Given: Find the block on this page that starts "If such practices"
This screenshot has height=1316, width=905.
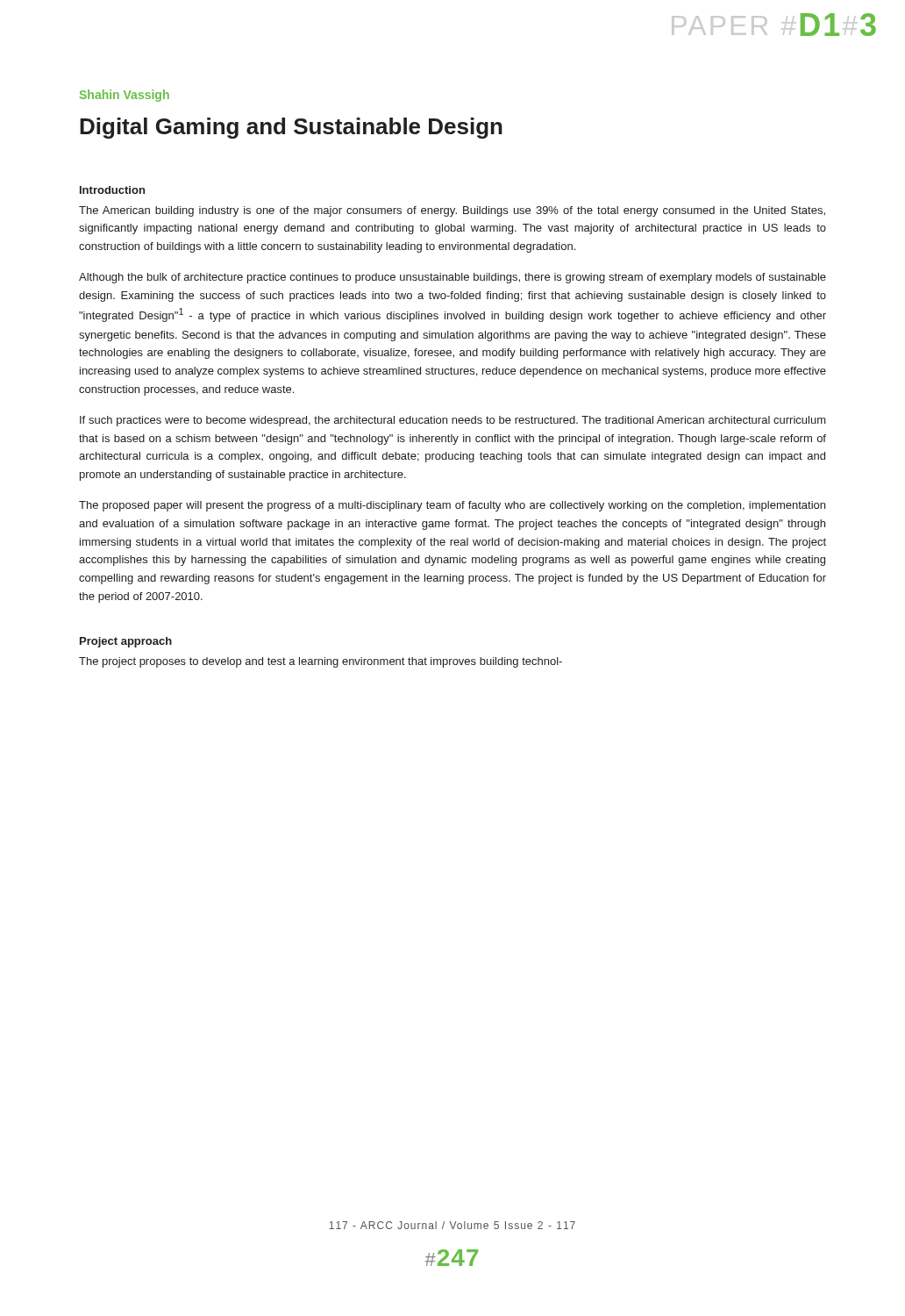Looking at the screenshot, I should coord(452,447).
